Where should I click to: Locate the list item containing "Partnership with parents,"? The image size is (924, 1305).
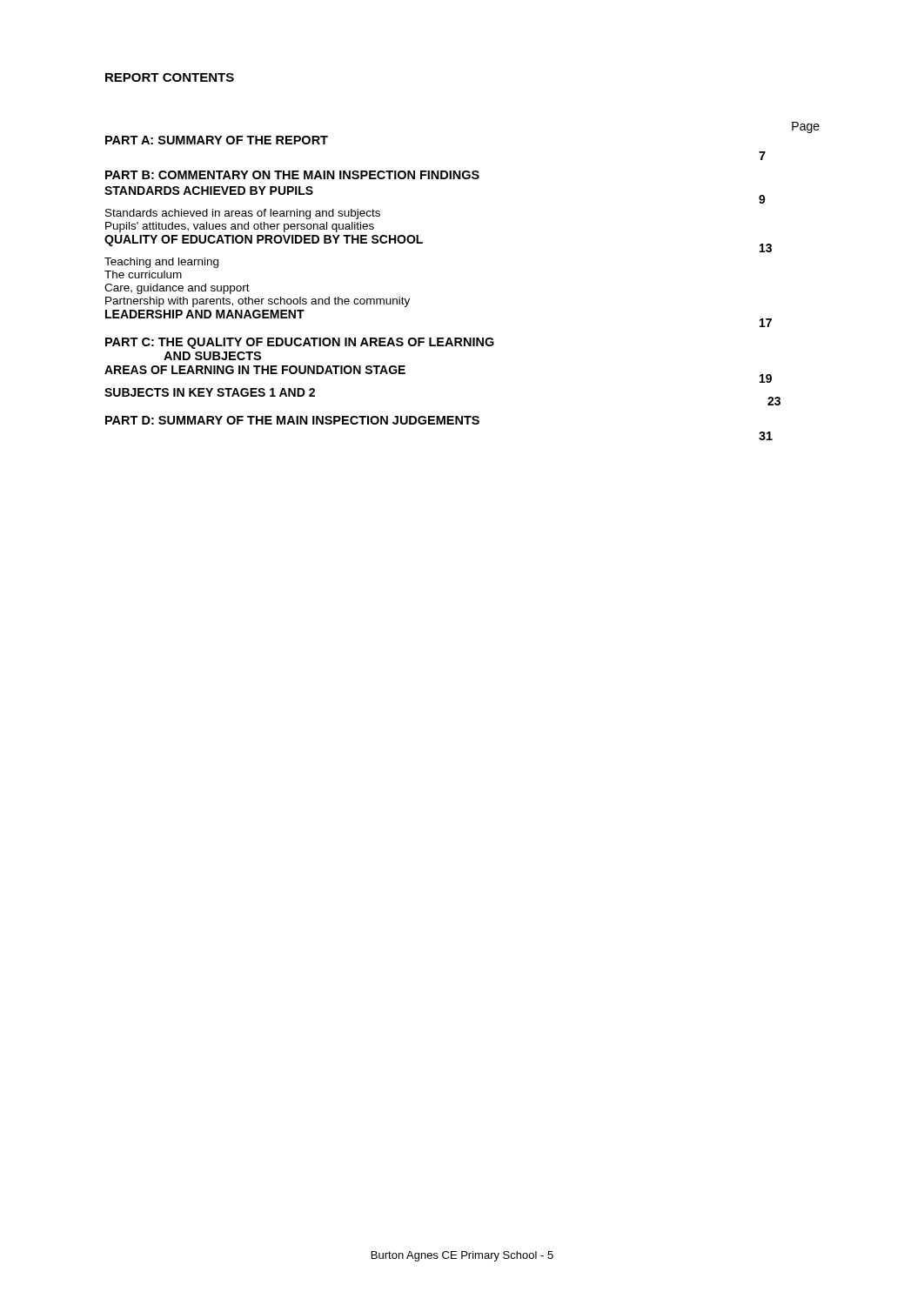pyautogui.click(x=258, y=302)
